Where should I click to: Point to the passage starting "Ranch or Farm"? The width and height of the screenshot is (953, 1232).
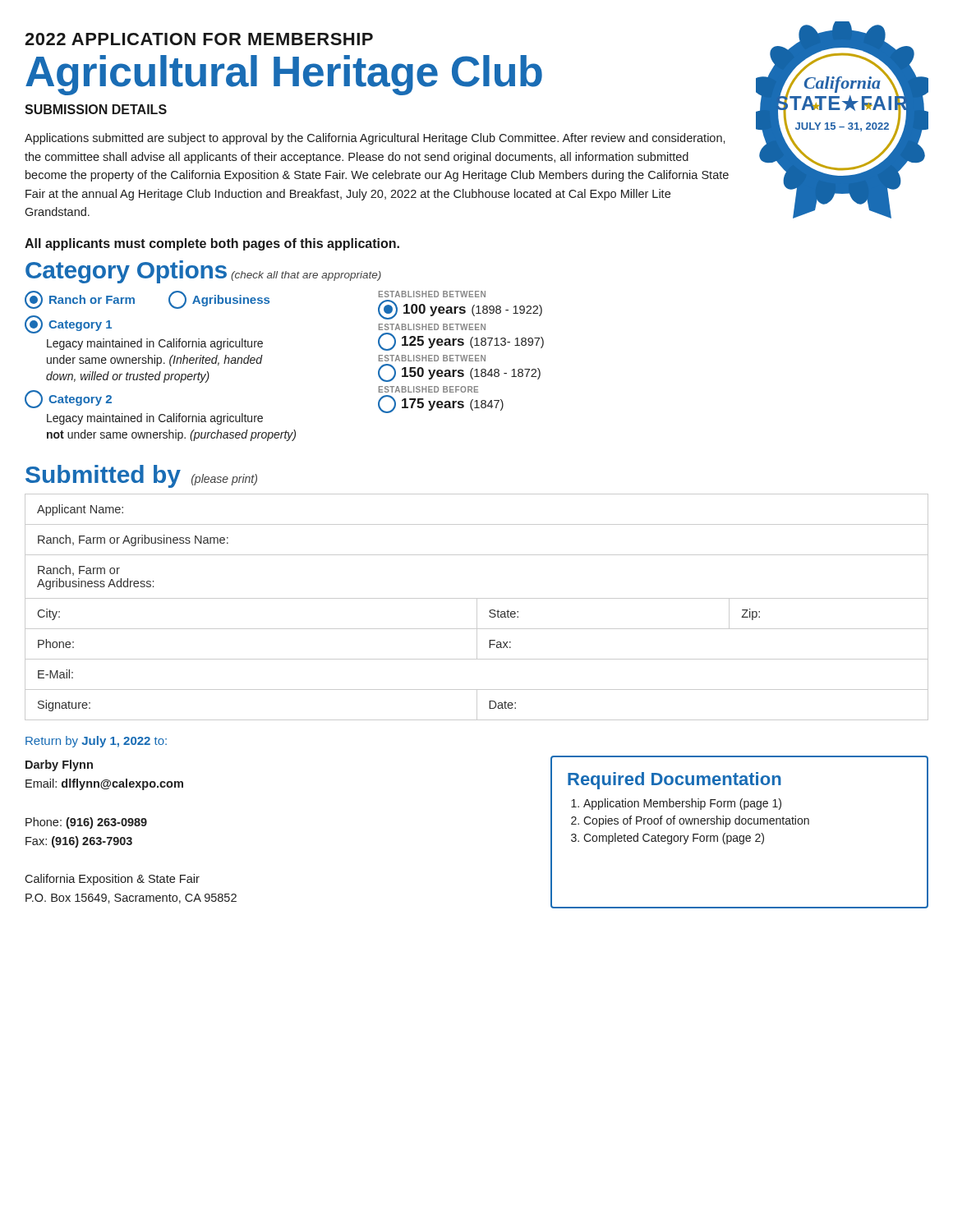pyautogui.click(x=80, y=299)
